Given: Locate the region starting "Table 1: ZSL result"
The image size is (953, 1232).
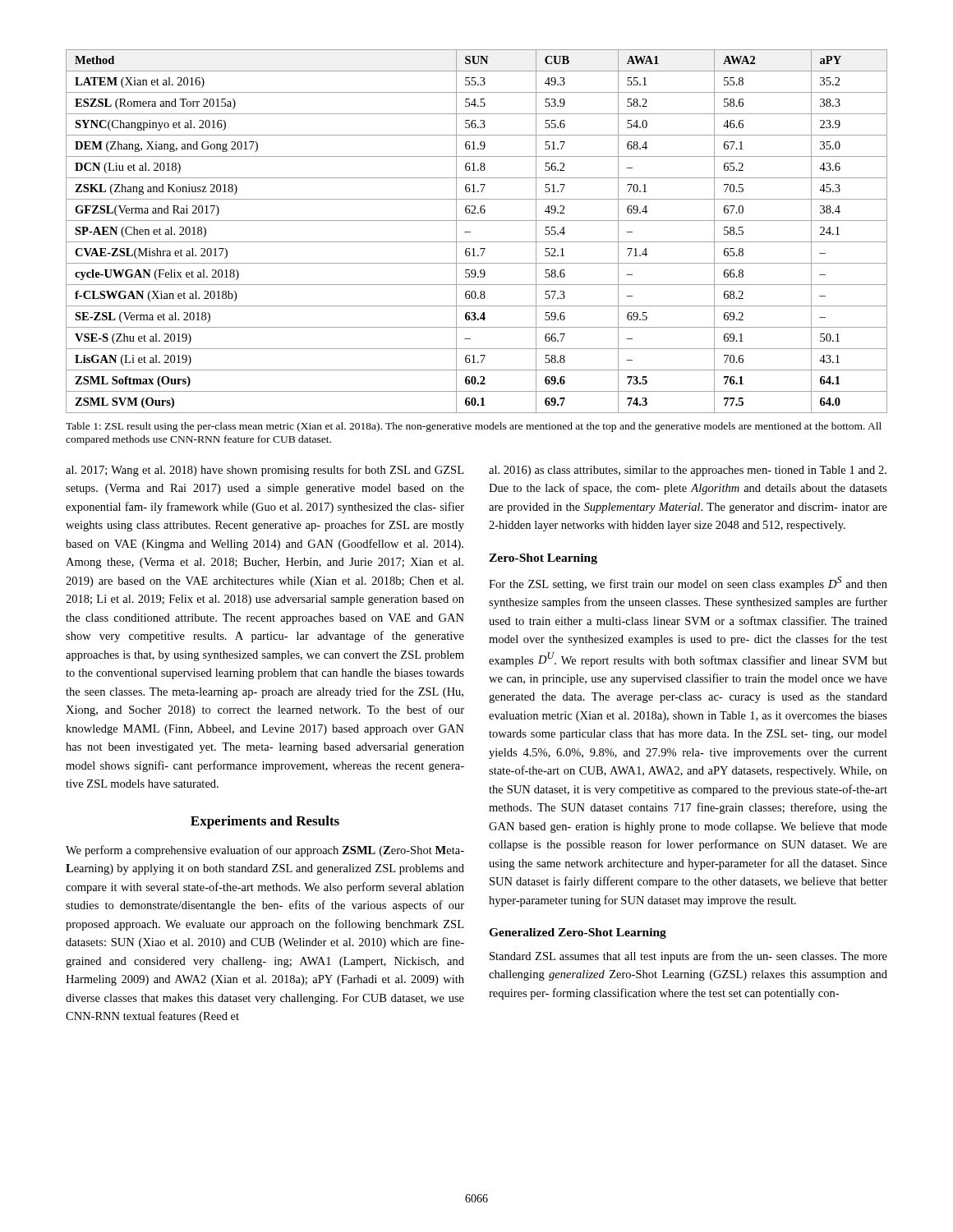Looking at the screenshot, I should (474, 432).
